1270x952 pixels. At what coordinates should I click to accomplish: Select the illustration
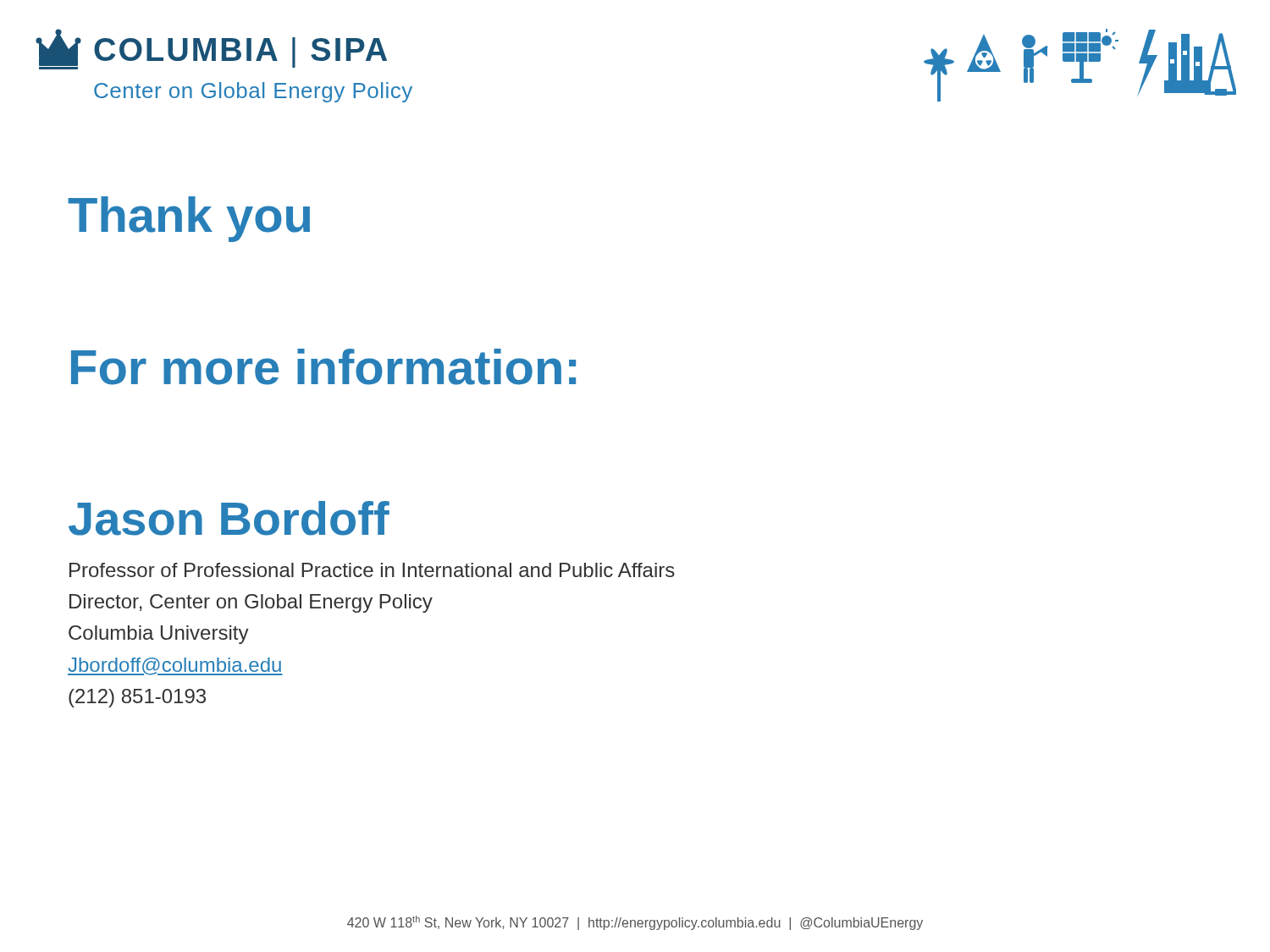(1075, 65)
